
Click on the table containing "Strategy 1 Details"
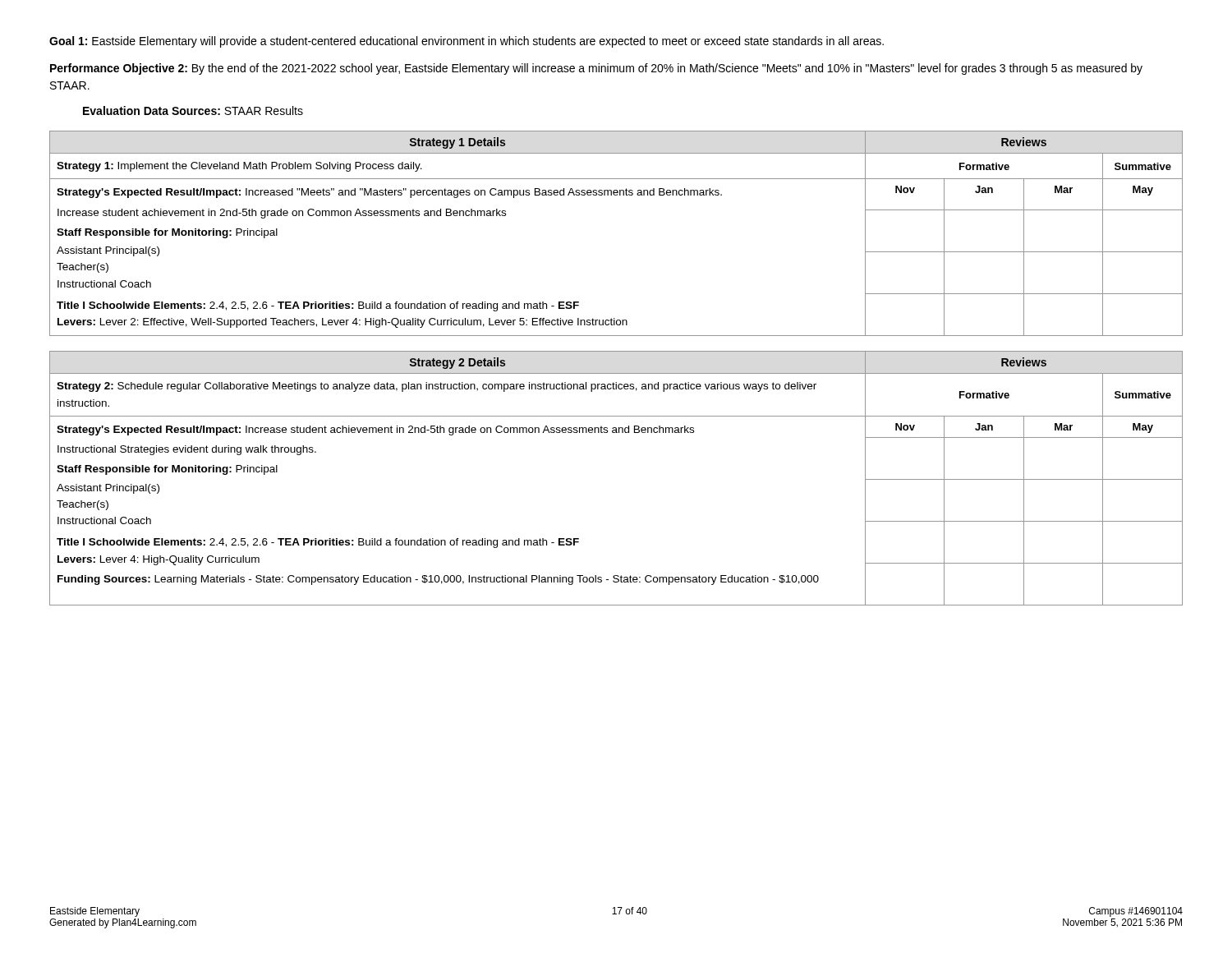[616, 233]
